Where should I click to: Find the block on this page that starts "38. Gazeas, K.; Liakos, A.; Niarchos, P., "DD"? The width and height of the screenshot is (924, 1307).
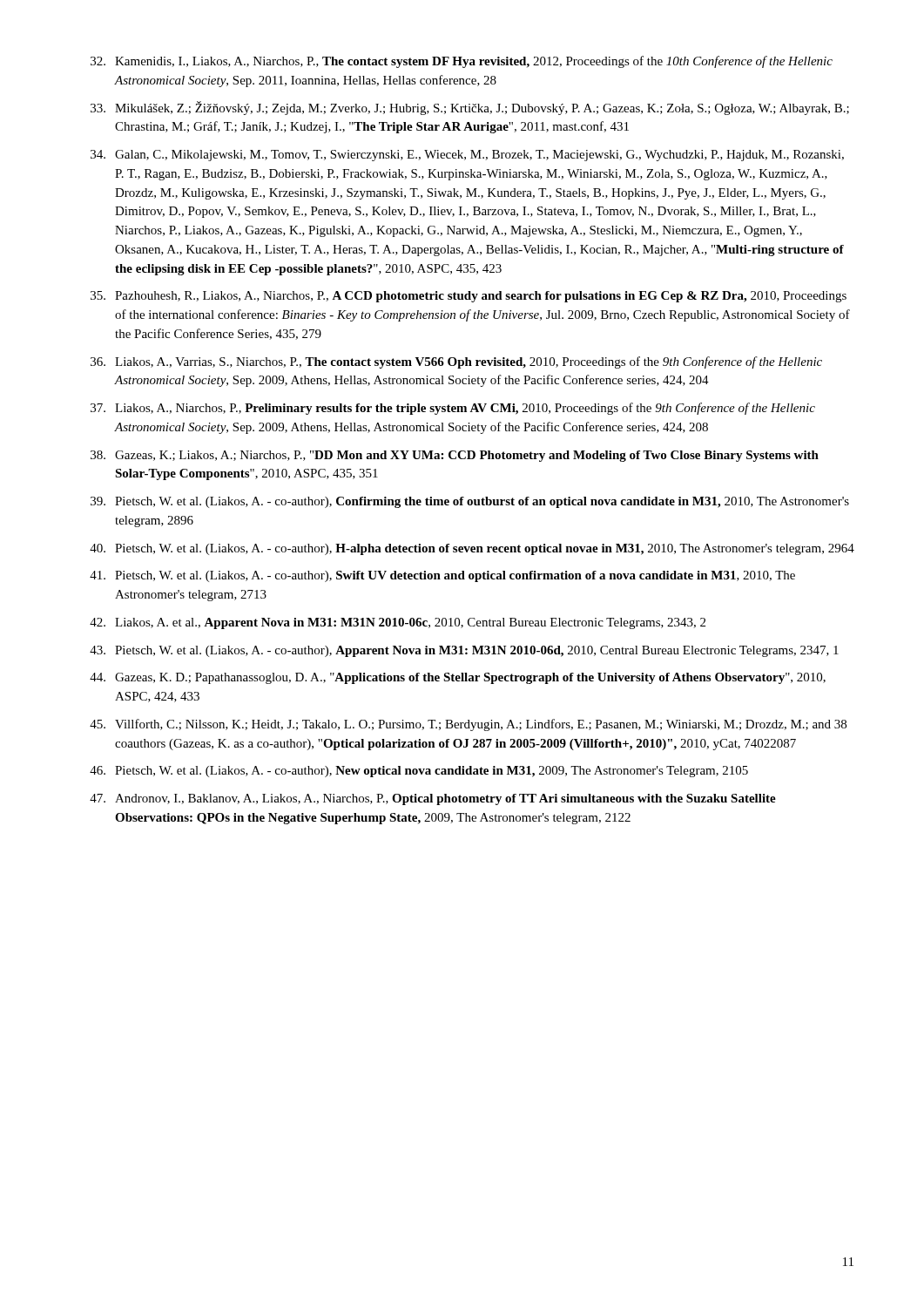coord(462,465)
